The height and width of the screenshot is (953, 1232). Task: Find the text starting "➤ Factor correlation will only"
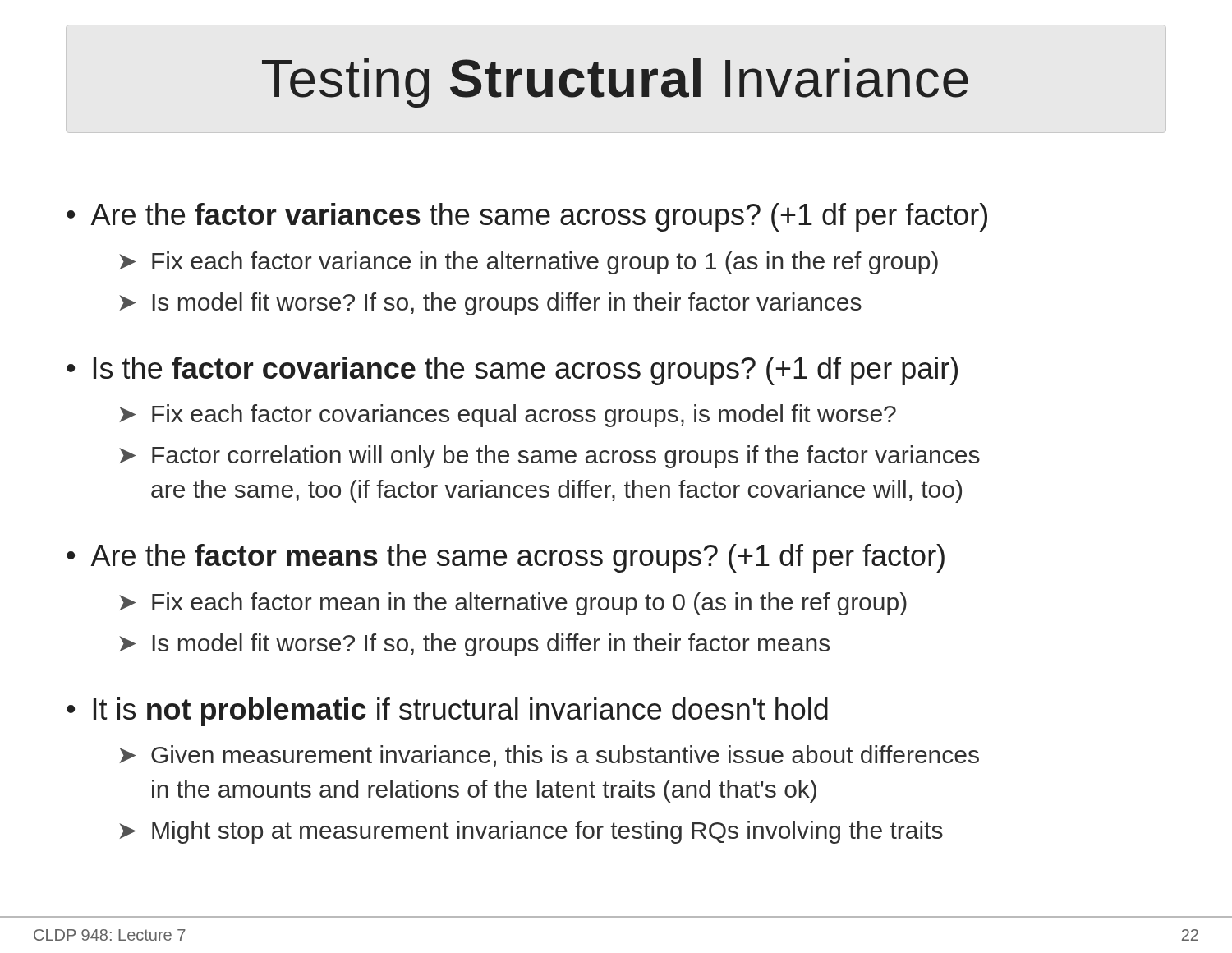[x=548, y=473]
